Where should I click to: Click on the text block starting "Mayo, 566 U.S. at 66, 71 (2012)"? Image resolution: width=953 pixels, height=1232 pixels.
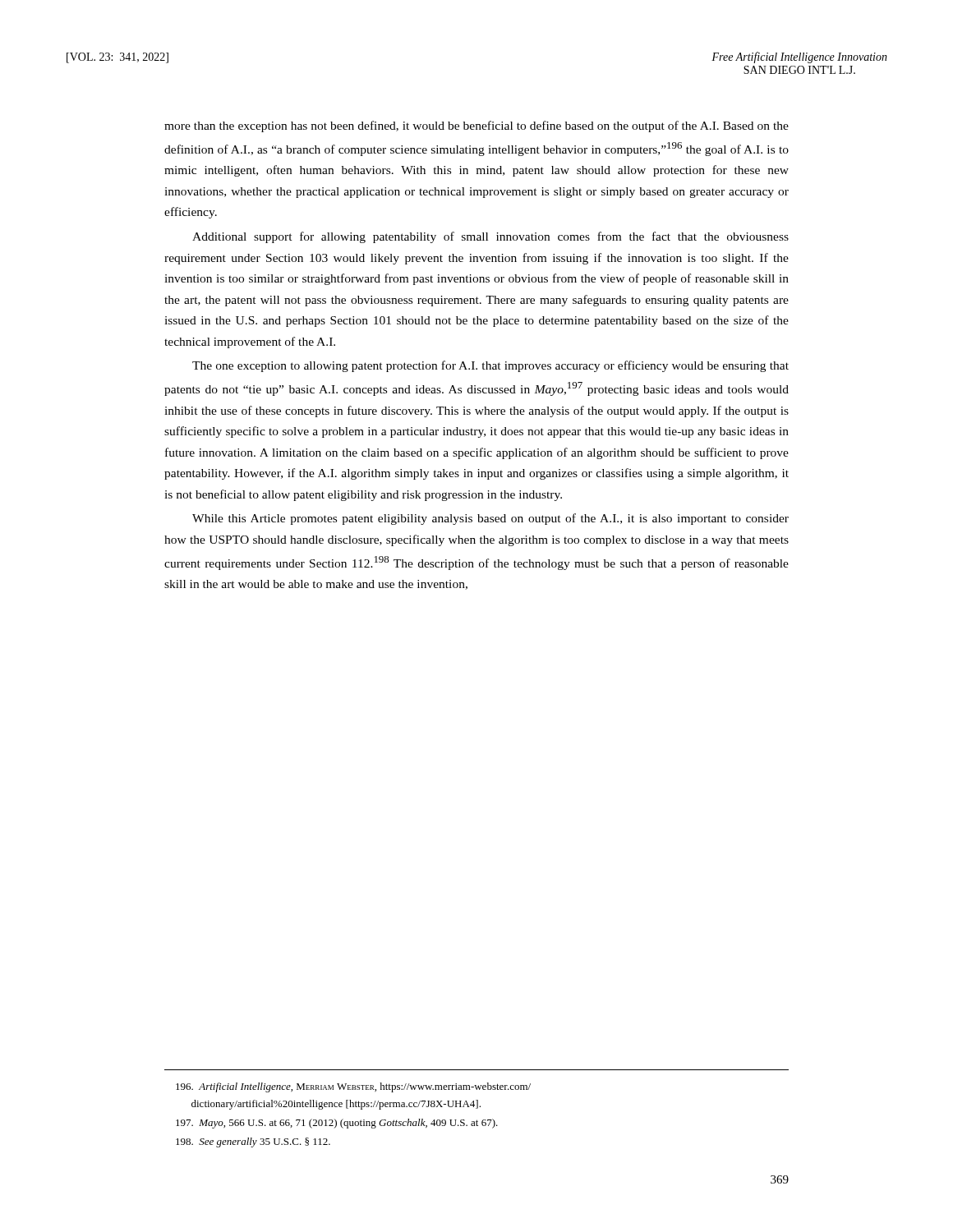(331, 1122)
